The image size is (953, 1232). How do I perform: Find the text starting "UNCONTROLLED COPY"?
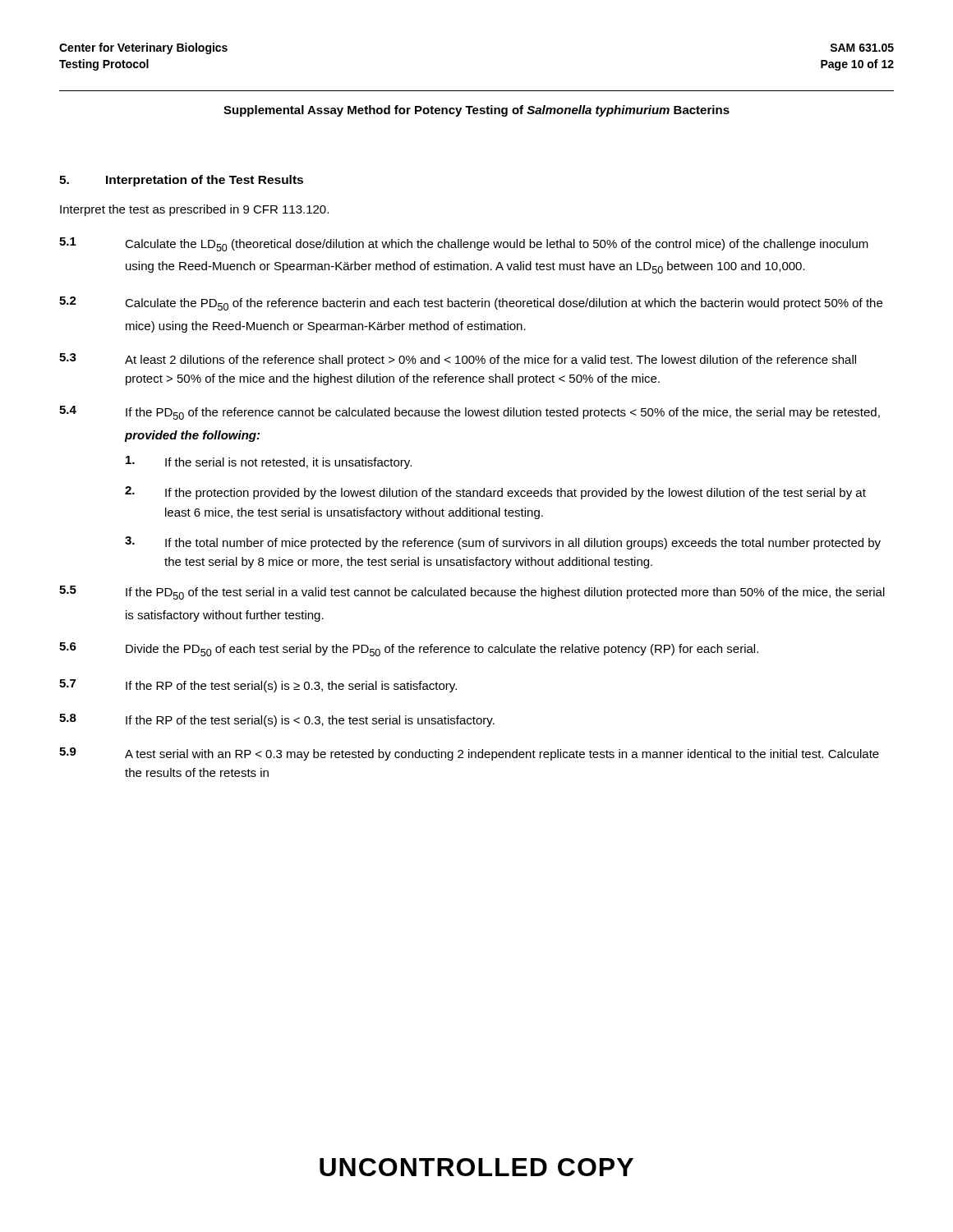[476, 1167]
